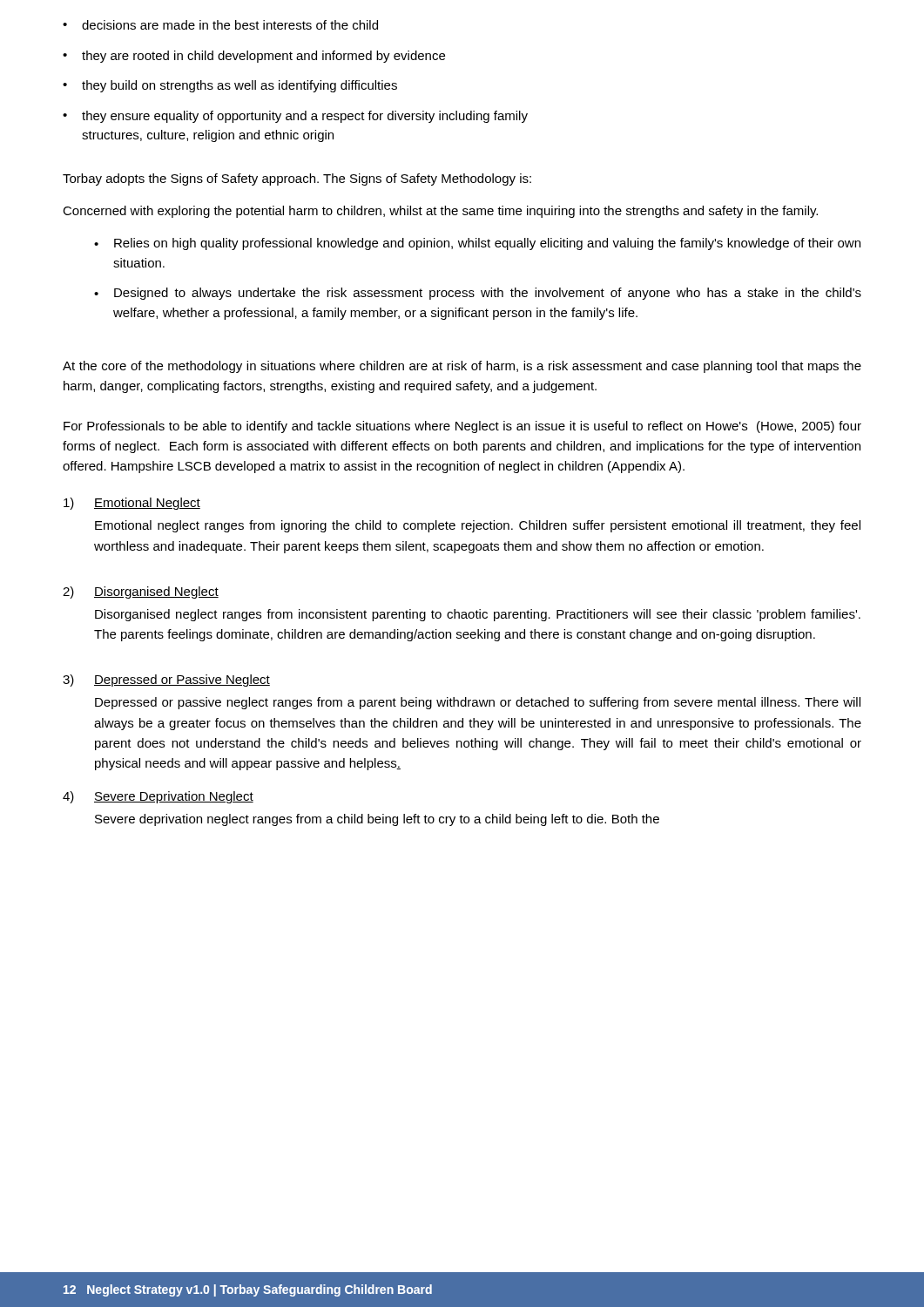Select the region starting "• Designed to always undertake the risk"
Viewport: 924px width, 1307px height.
tap(478, 302)
